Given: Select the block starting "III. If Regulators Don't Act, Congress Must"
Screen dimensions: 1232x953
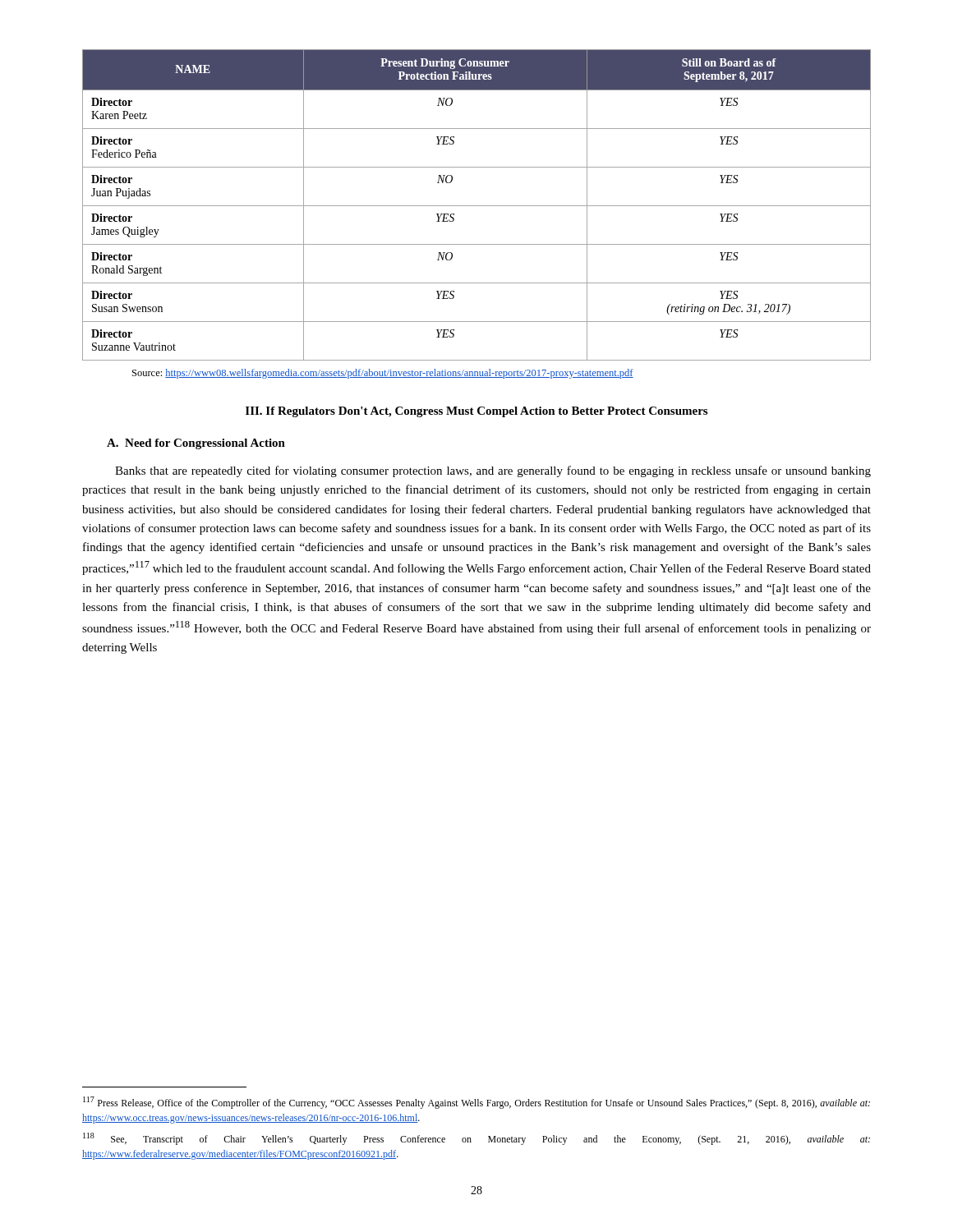Looking at the screenshot, I should pos(476,411).
